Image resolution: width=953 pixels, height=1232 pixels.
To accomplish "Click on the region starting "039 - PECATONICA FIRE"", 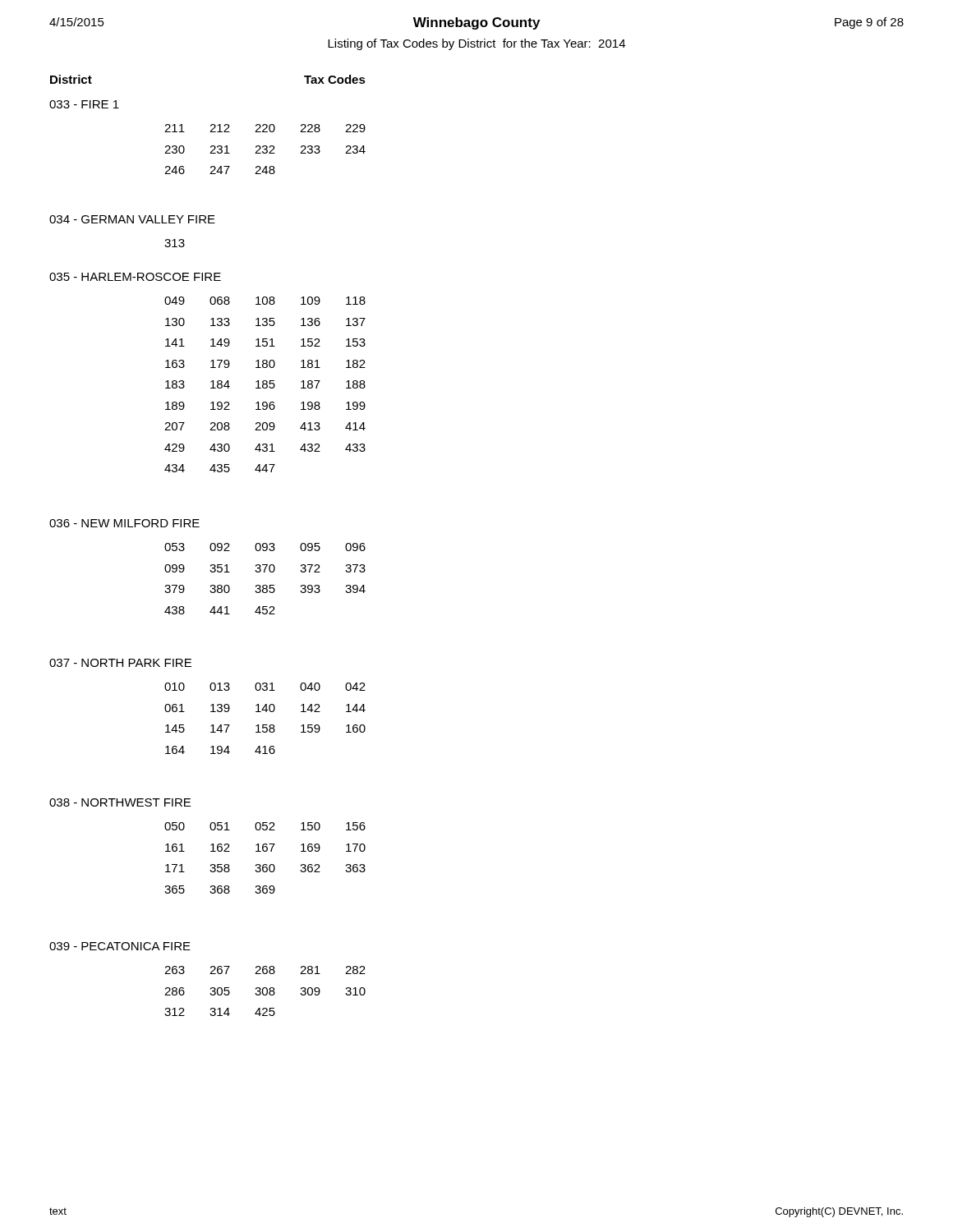I will [120, 946].
